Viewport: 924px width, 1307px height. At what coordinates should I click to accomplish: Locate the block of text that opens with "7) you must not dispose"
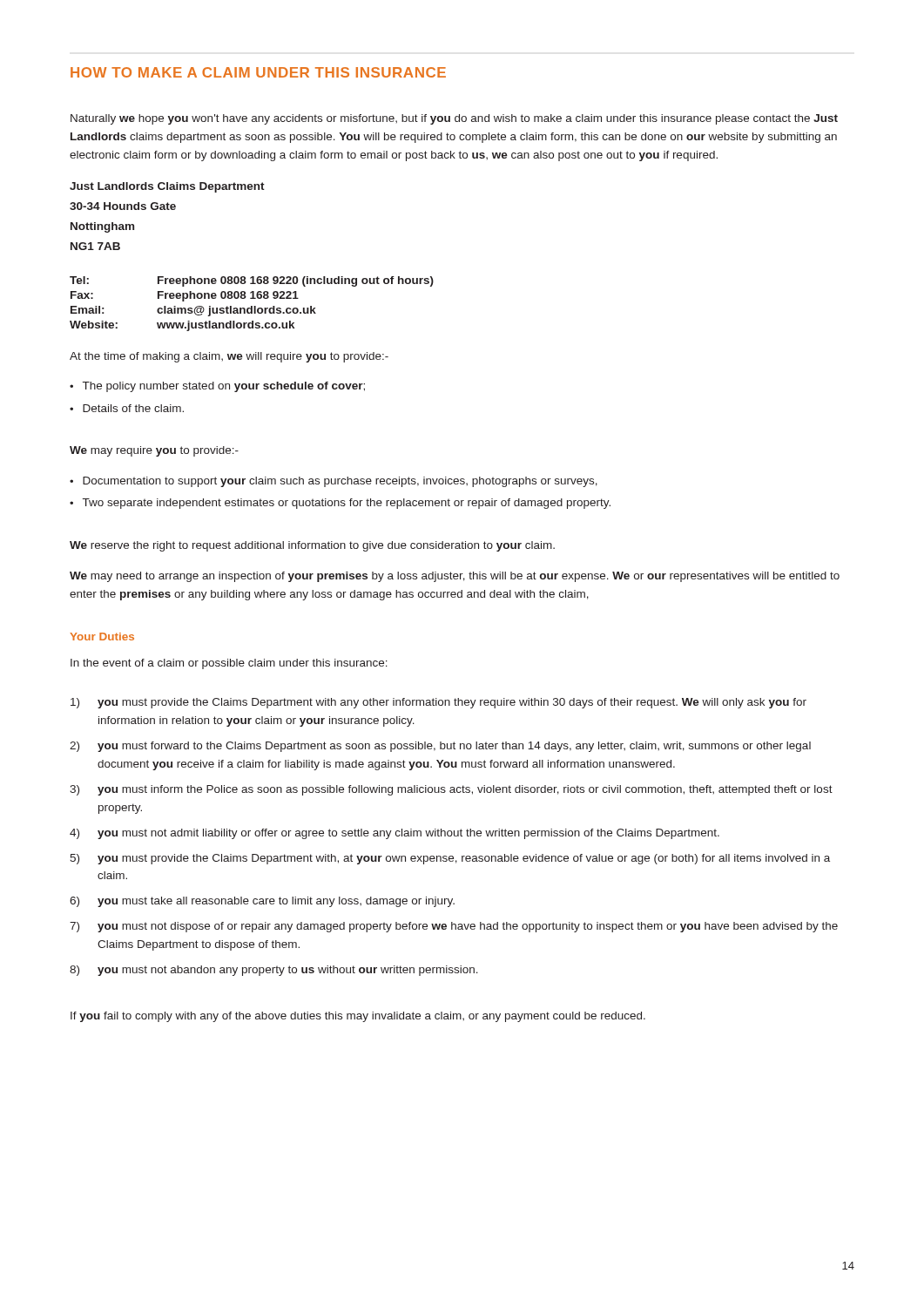(462, 936)
